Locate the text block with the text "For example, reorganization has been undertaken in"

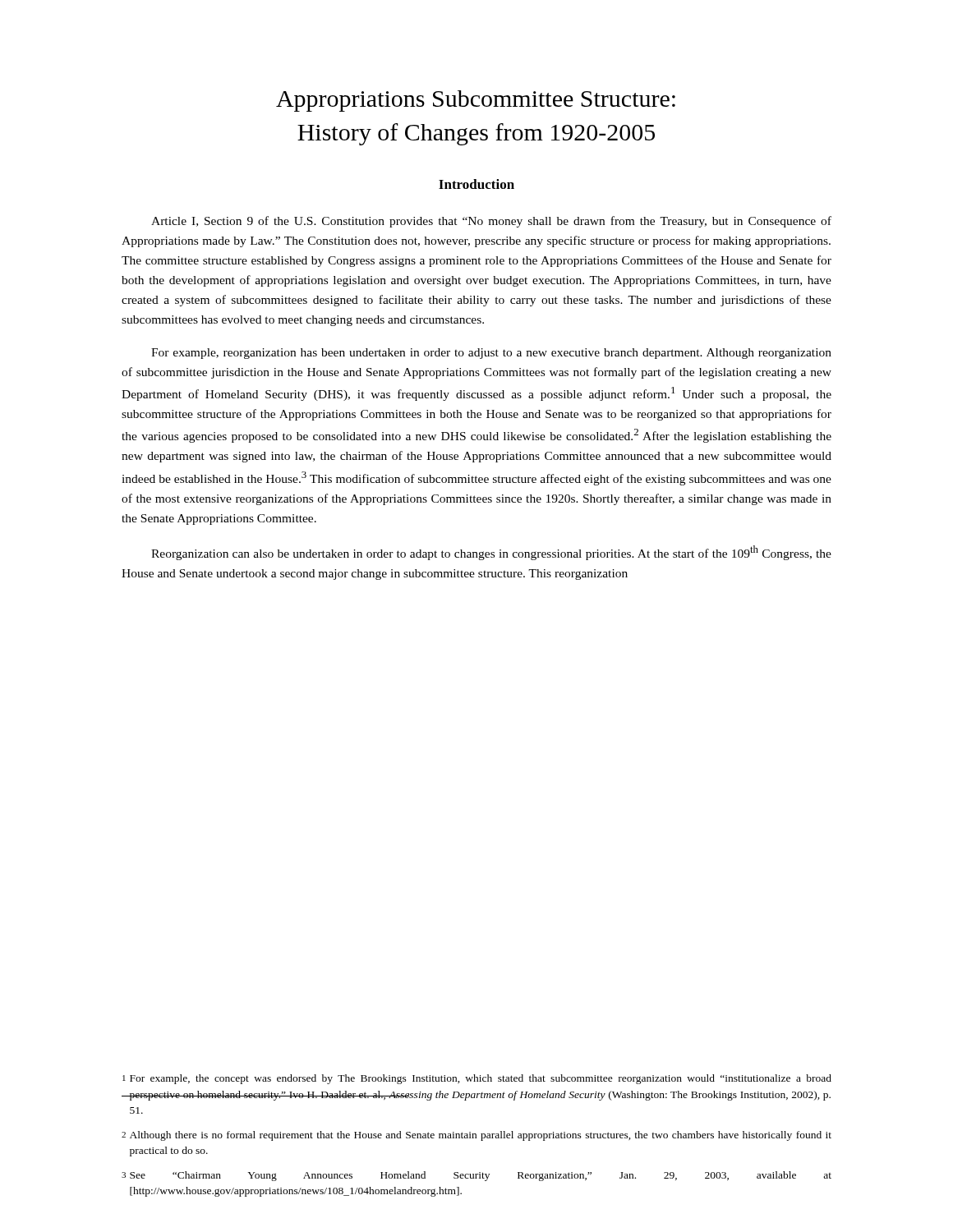tap(476, 435)
